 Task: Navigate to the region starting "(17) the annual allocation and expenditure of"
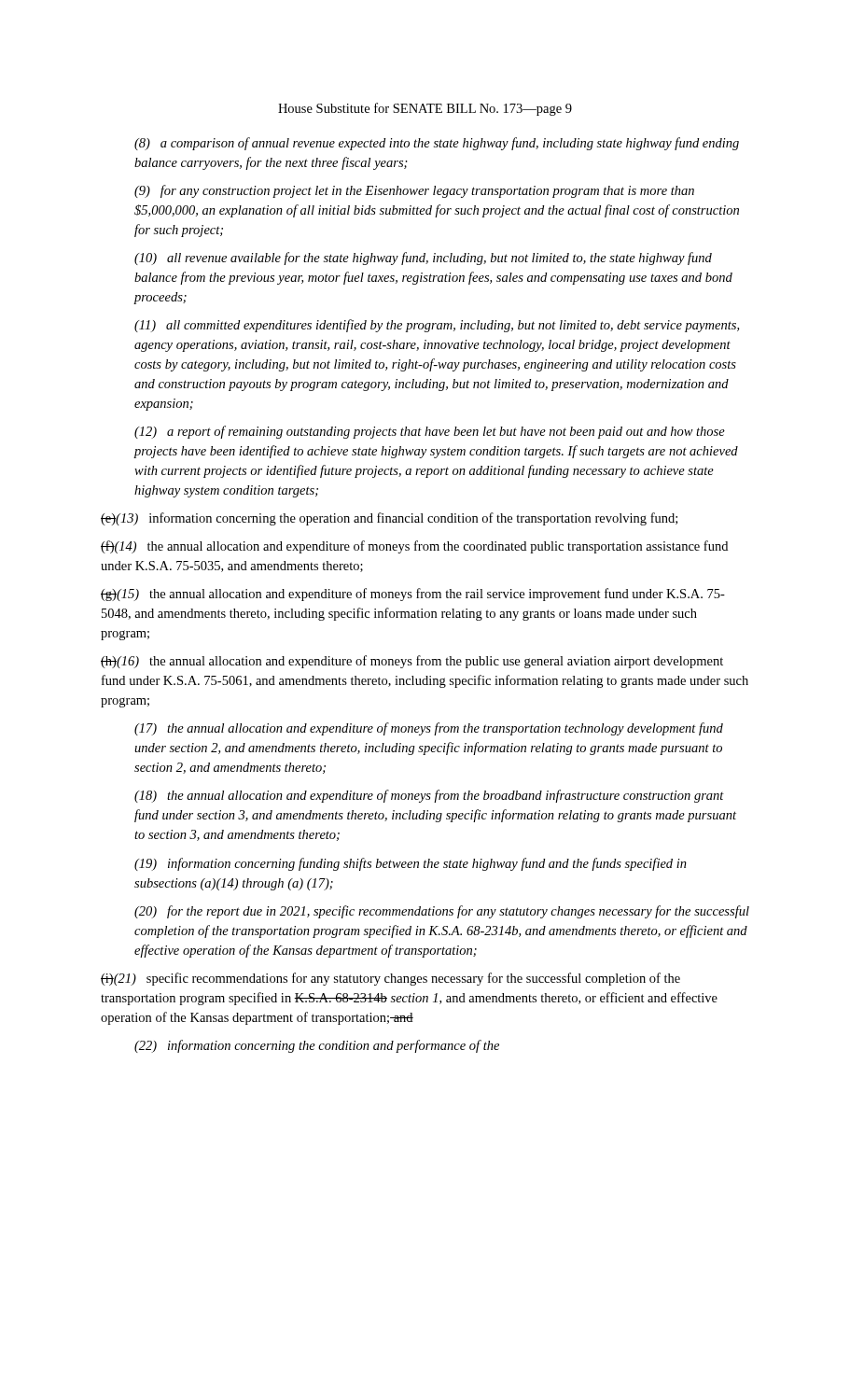tap(429, 748)
